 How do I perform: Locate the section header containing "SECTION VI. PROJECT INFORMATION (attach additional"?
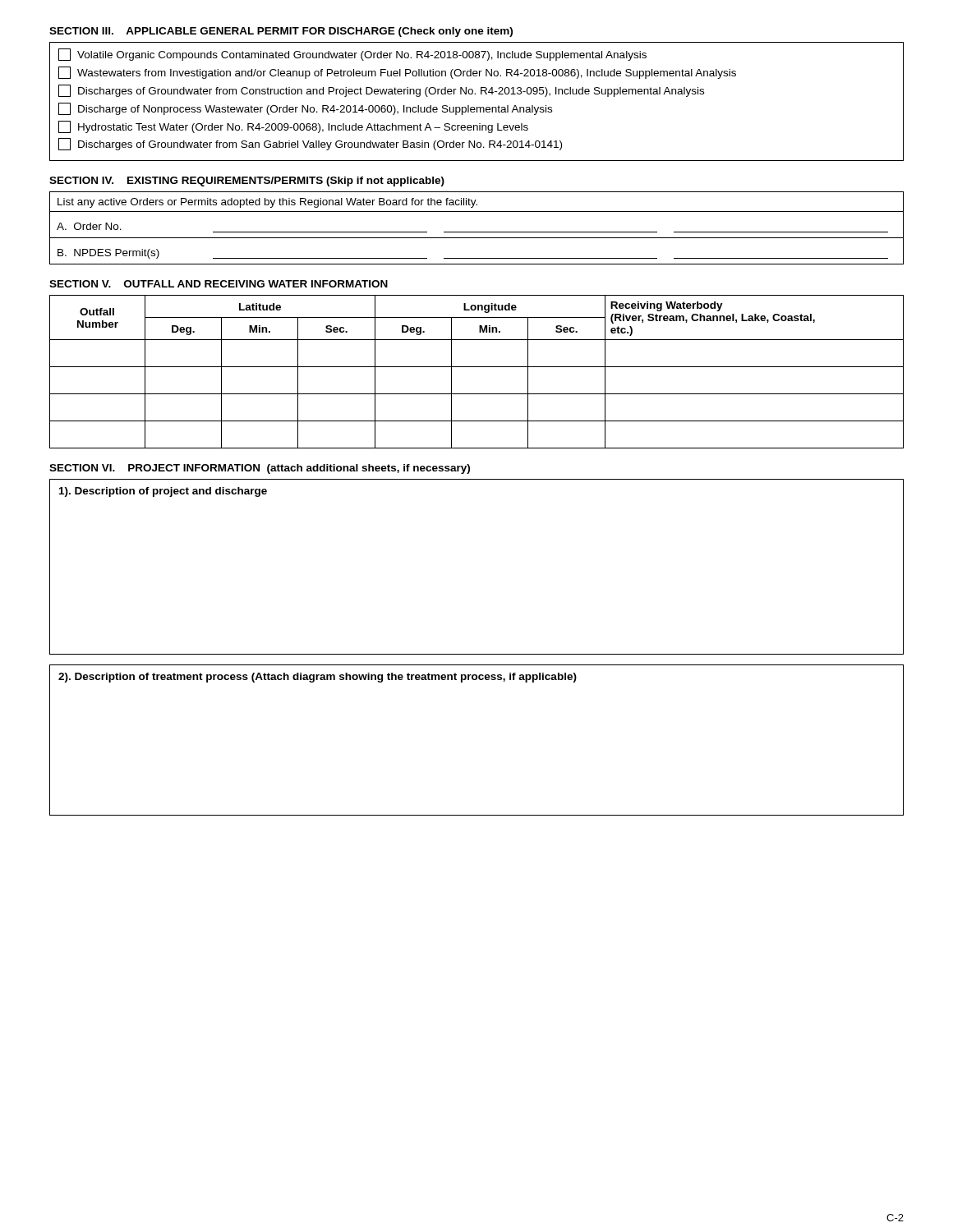260,468
